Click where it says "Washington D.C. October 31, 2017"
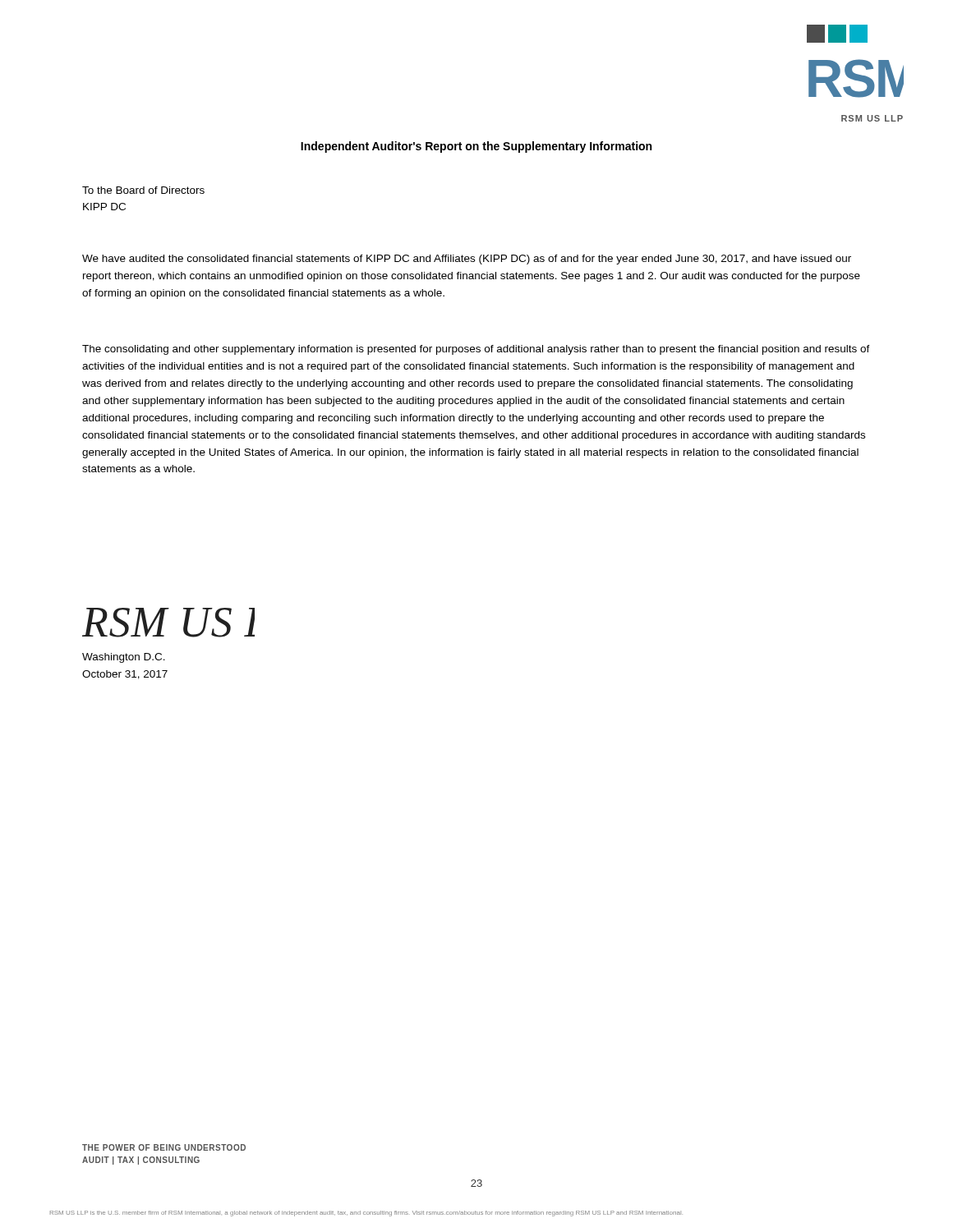 [x=125, y=665]
